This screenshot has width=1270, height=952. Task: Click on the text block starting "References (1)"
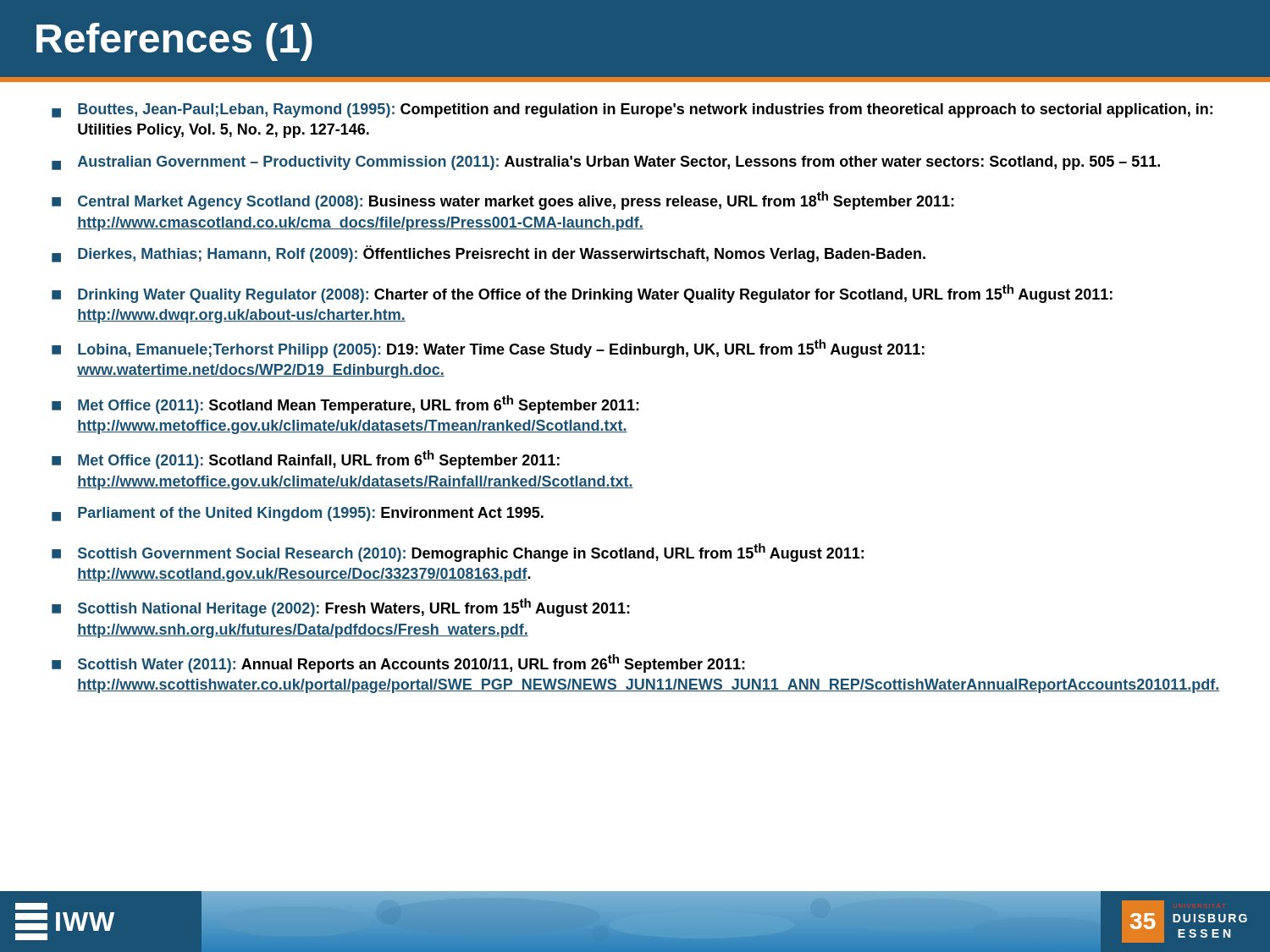[174, 42]
